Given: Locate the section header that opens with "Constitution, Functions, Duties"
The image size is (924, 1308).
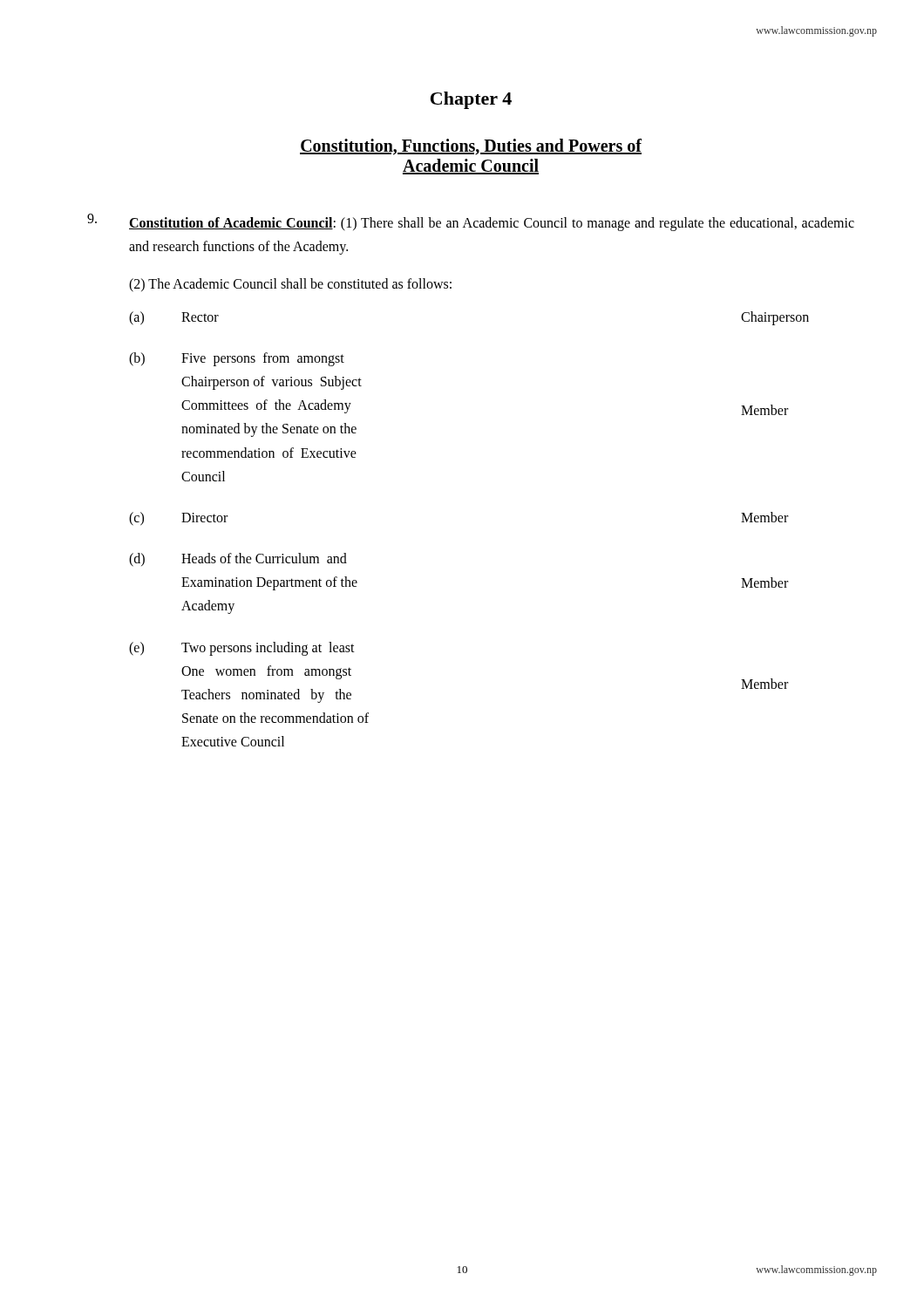Looking at the screenshot, I should click(x=471, y=146).
